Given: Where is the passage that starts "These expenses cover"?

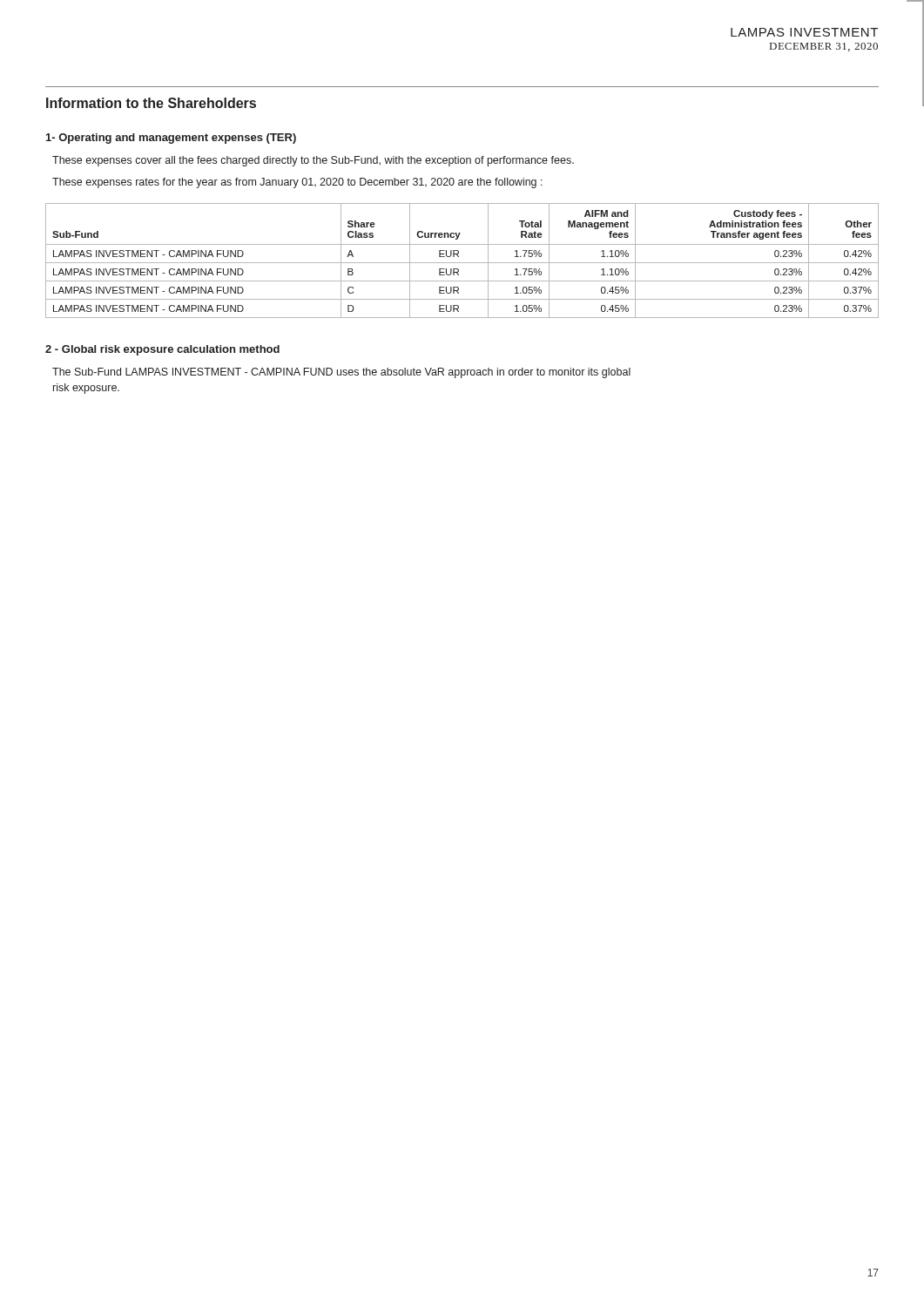Looking at the screenshot, I should [313, 160].
